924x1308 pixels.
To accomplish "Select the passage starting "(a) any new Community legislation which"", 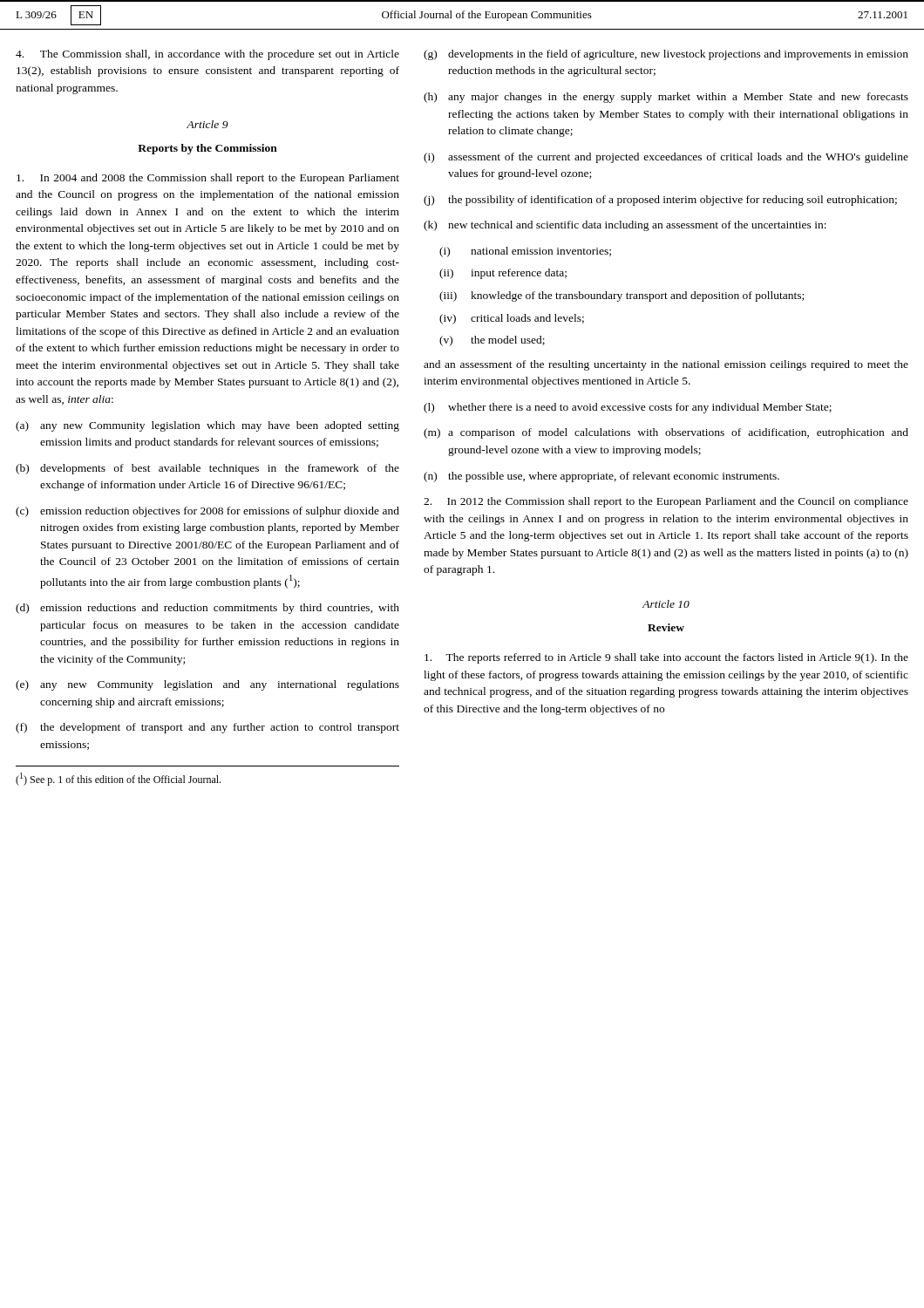I will pyautogui.click(x=207, y=433).
